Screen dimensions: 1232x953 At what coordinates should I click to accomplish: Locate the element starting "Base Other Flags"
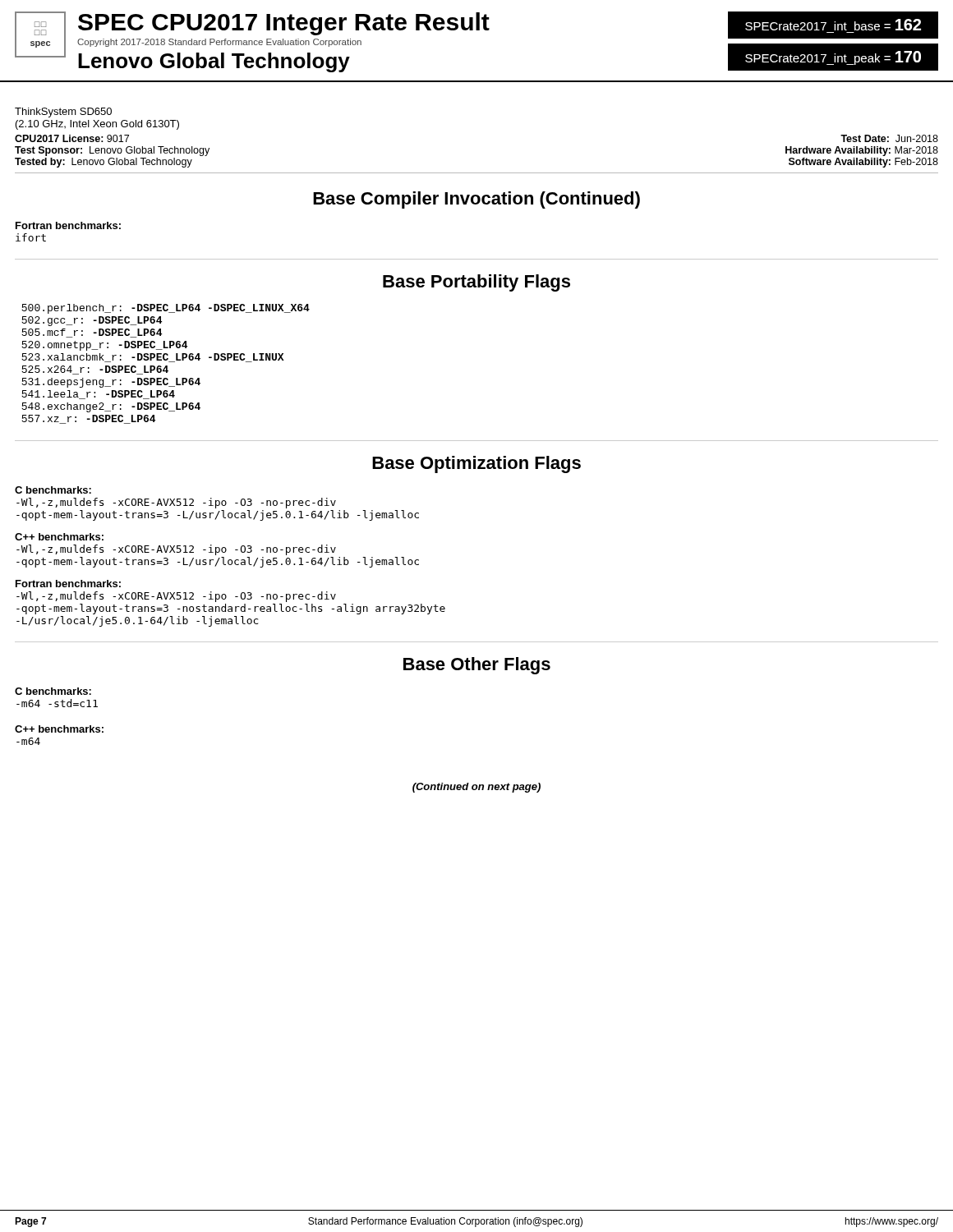[x=476, y=664]
